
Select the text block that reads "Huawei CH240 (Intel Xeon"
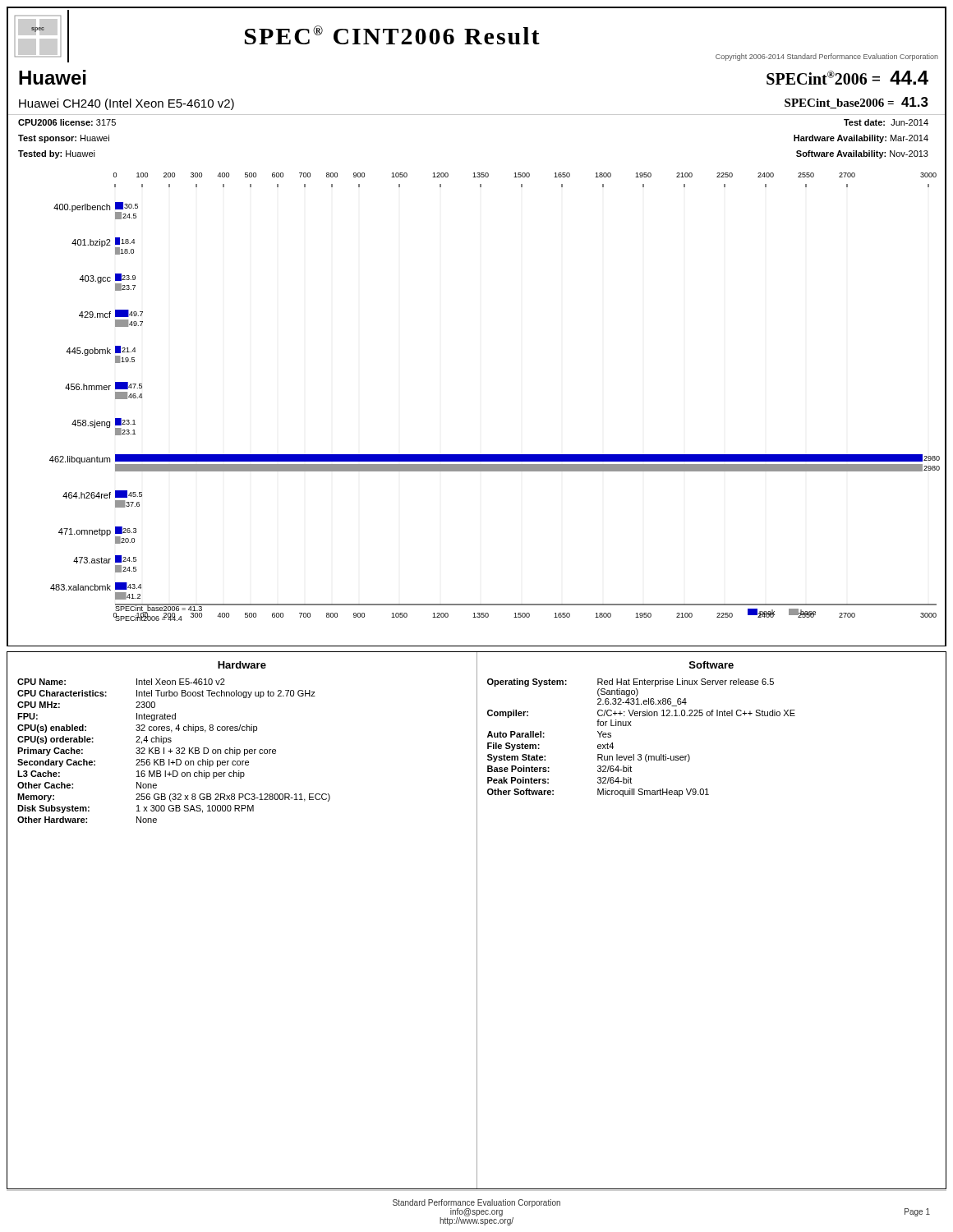click(126, 103)
